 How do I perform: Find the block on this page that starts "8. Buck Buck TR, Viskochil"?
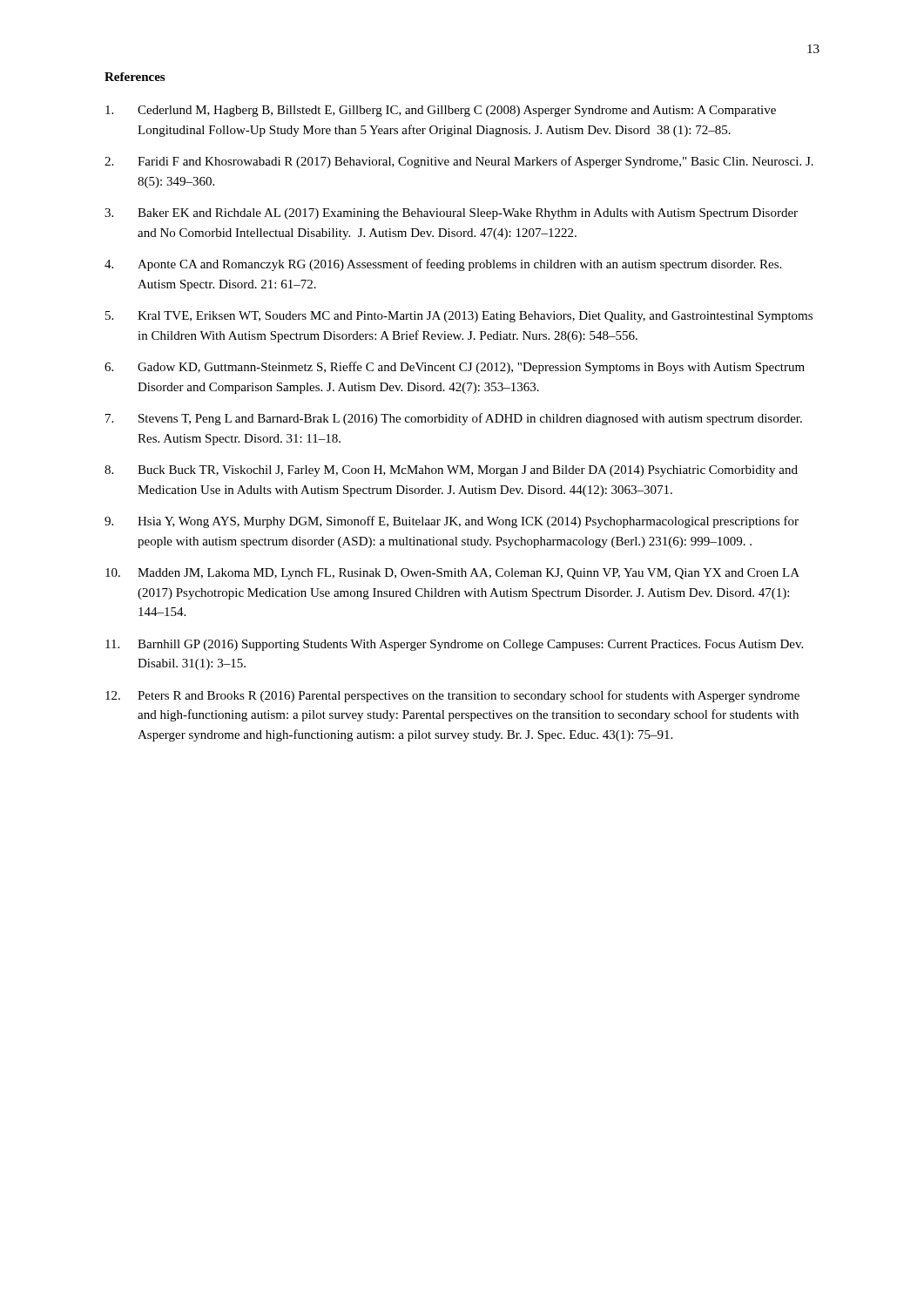pyautogui.click(x=462, y=480)
